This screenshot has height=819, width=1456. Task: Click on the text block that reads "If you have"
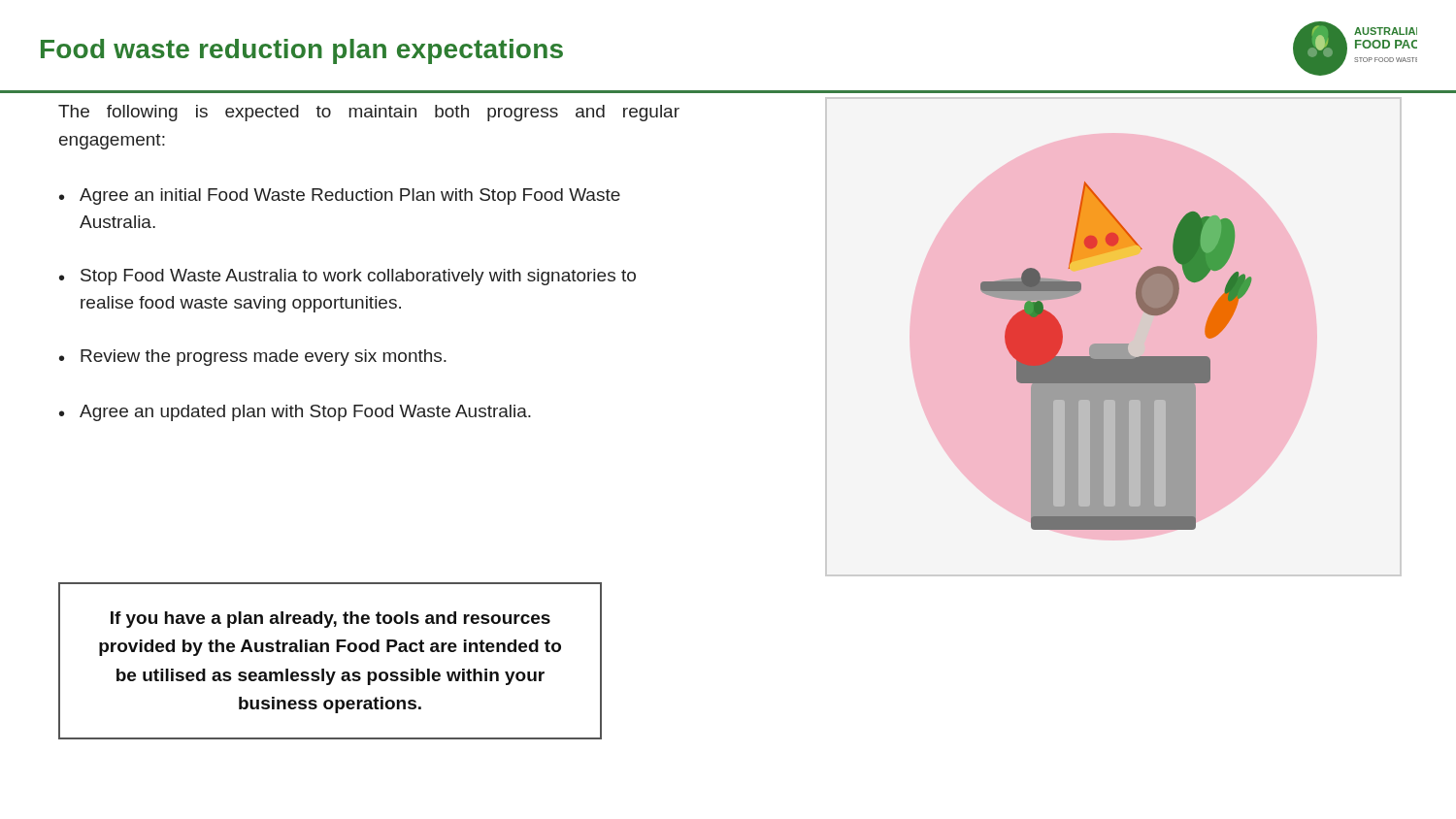[330, 660]
